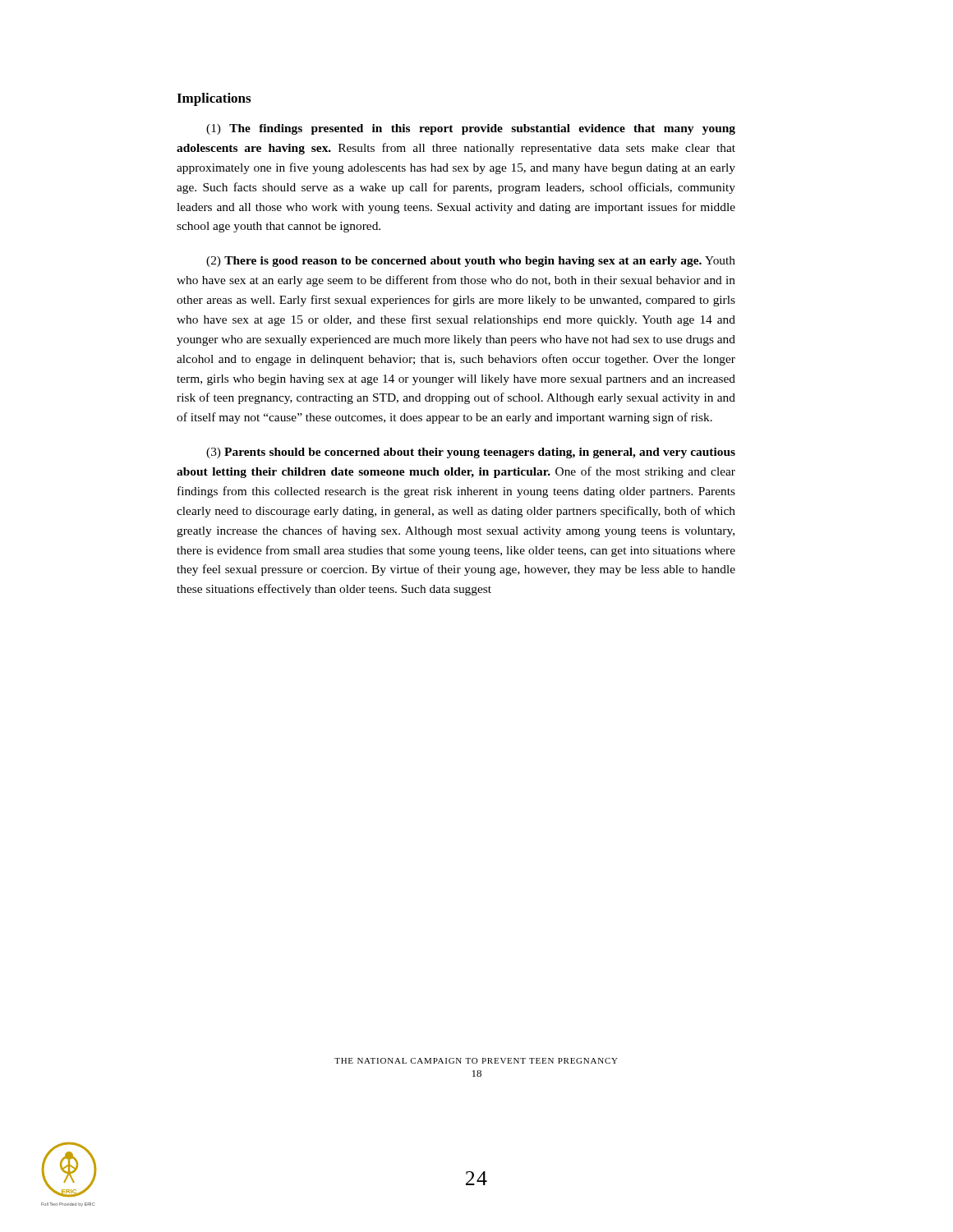Image resolution: width=953 pixels, height=1232 pixels.
Task: Find the logo
Action: pyautogui.click(x=74, y=1175)
